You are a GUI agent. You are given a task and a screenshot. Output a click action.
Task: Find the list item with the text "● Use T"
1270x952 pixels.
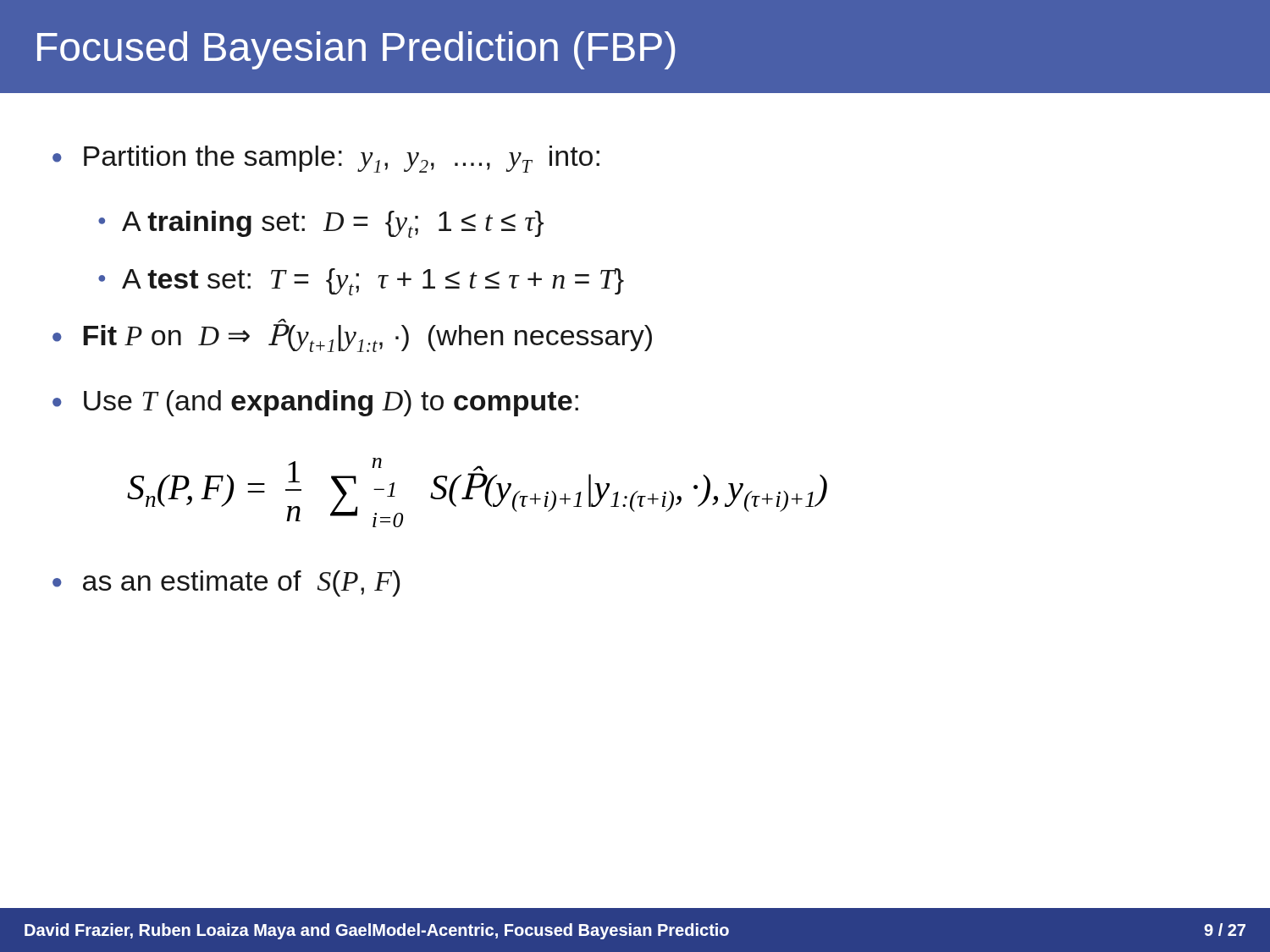pos(316,401)
